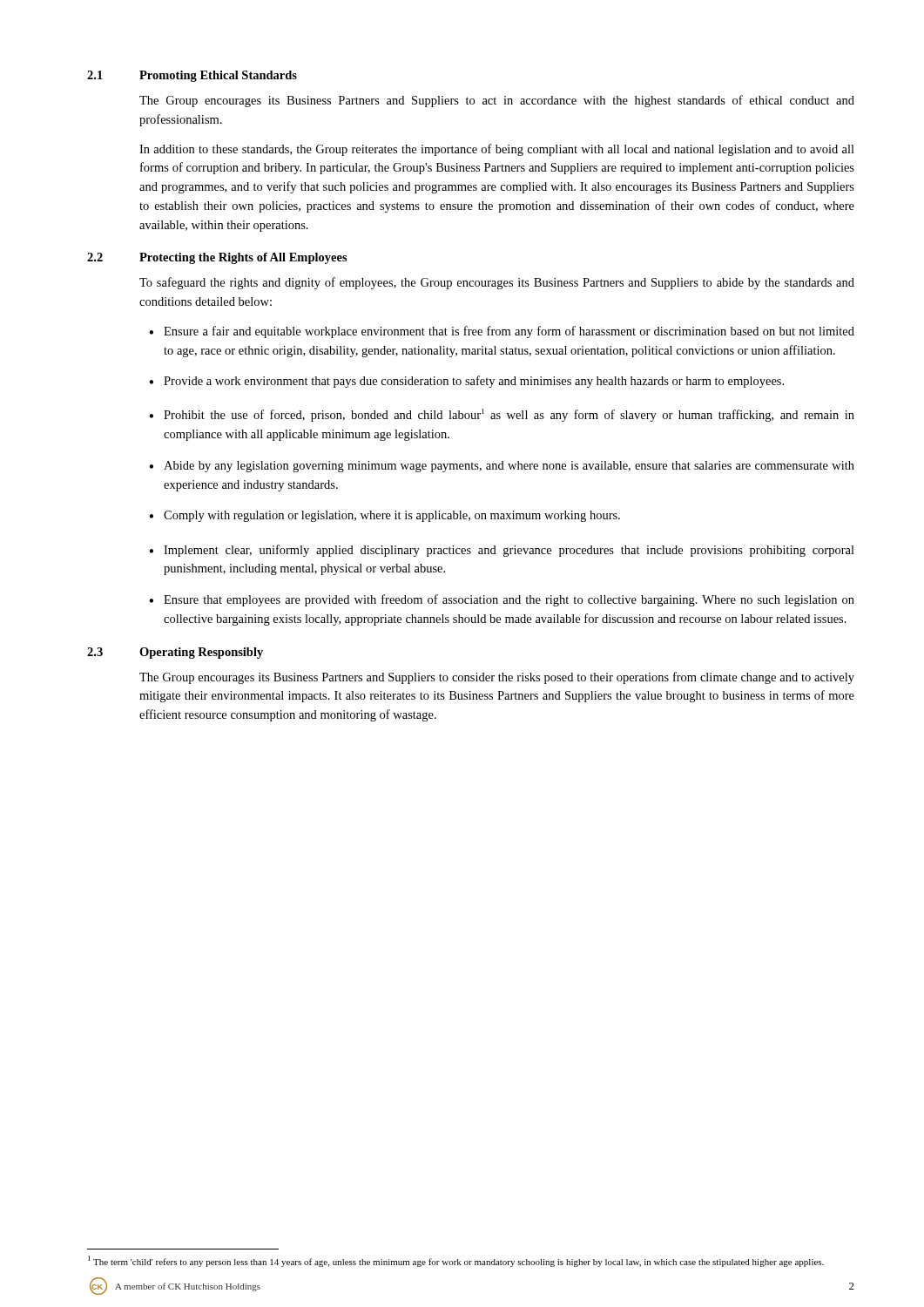Viewport: 924px width, 1307px height.
Task: Find the list item with the text "• Provide a work environment that"
Action: coord(497,383)
